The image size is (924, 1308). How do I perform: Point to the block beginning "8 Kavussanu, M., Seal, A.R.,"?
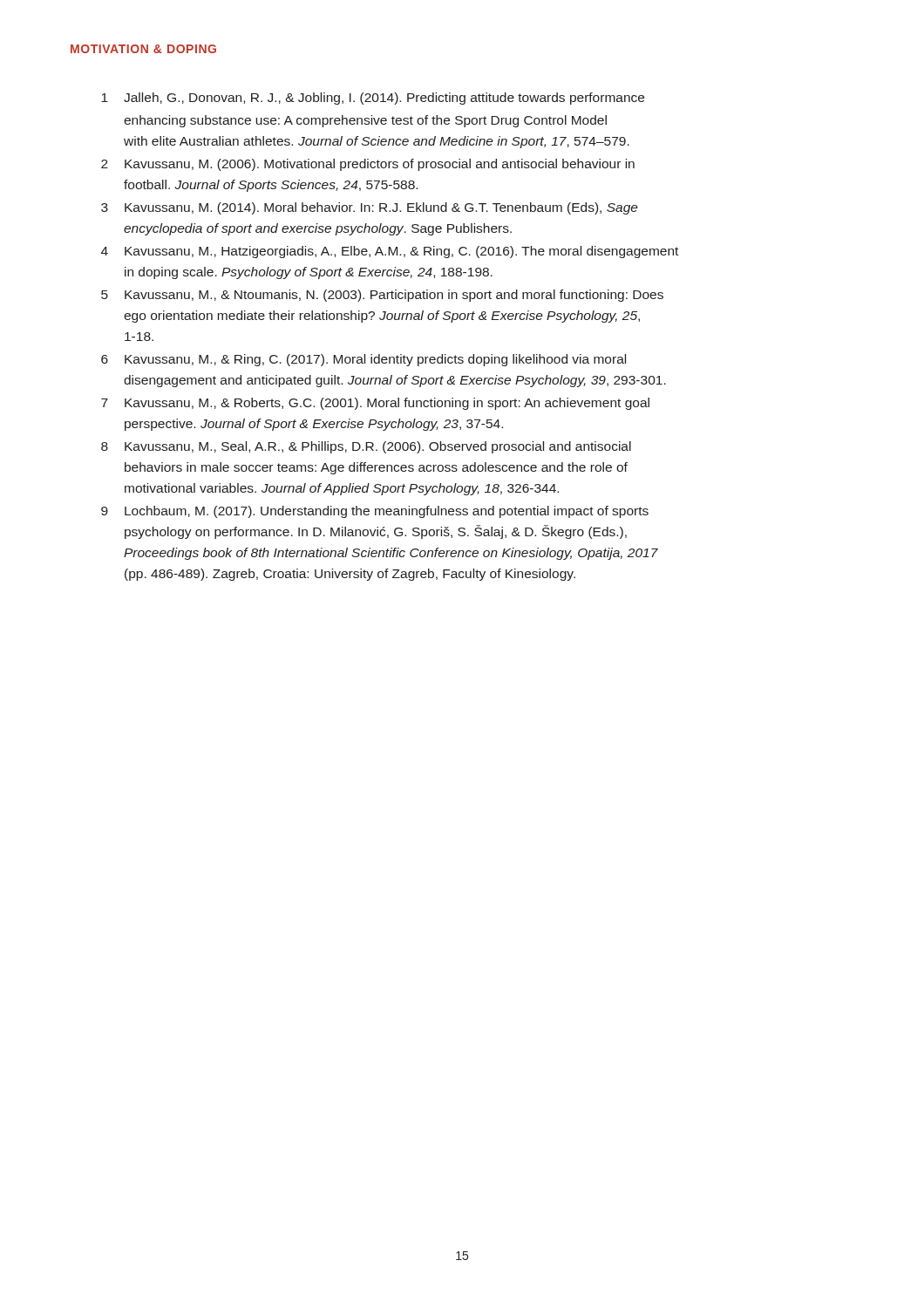point(462,447)
